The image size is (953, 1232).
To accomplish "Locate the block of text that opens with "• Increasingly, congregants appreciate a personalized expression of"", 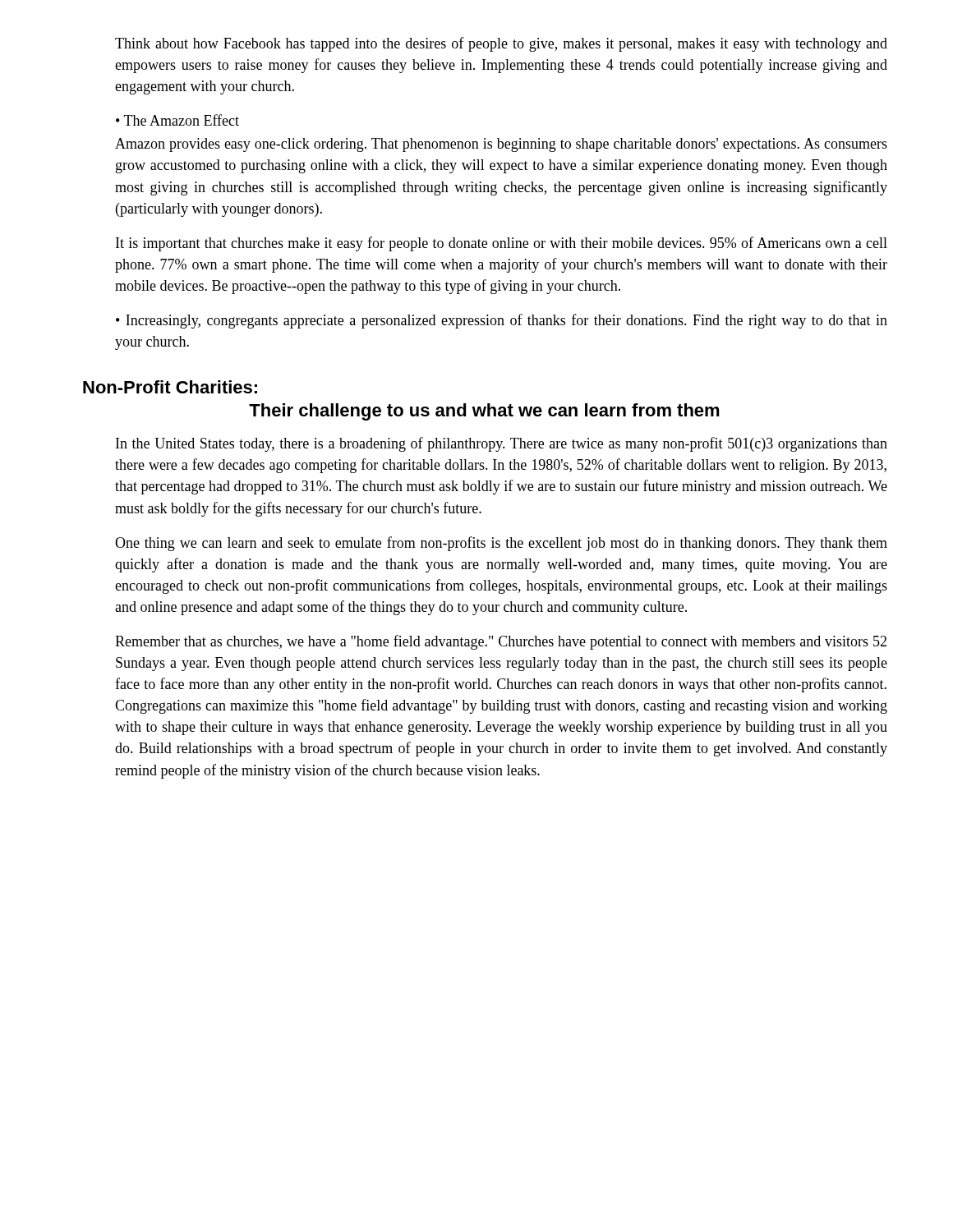I will tap(501, 331).
